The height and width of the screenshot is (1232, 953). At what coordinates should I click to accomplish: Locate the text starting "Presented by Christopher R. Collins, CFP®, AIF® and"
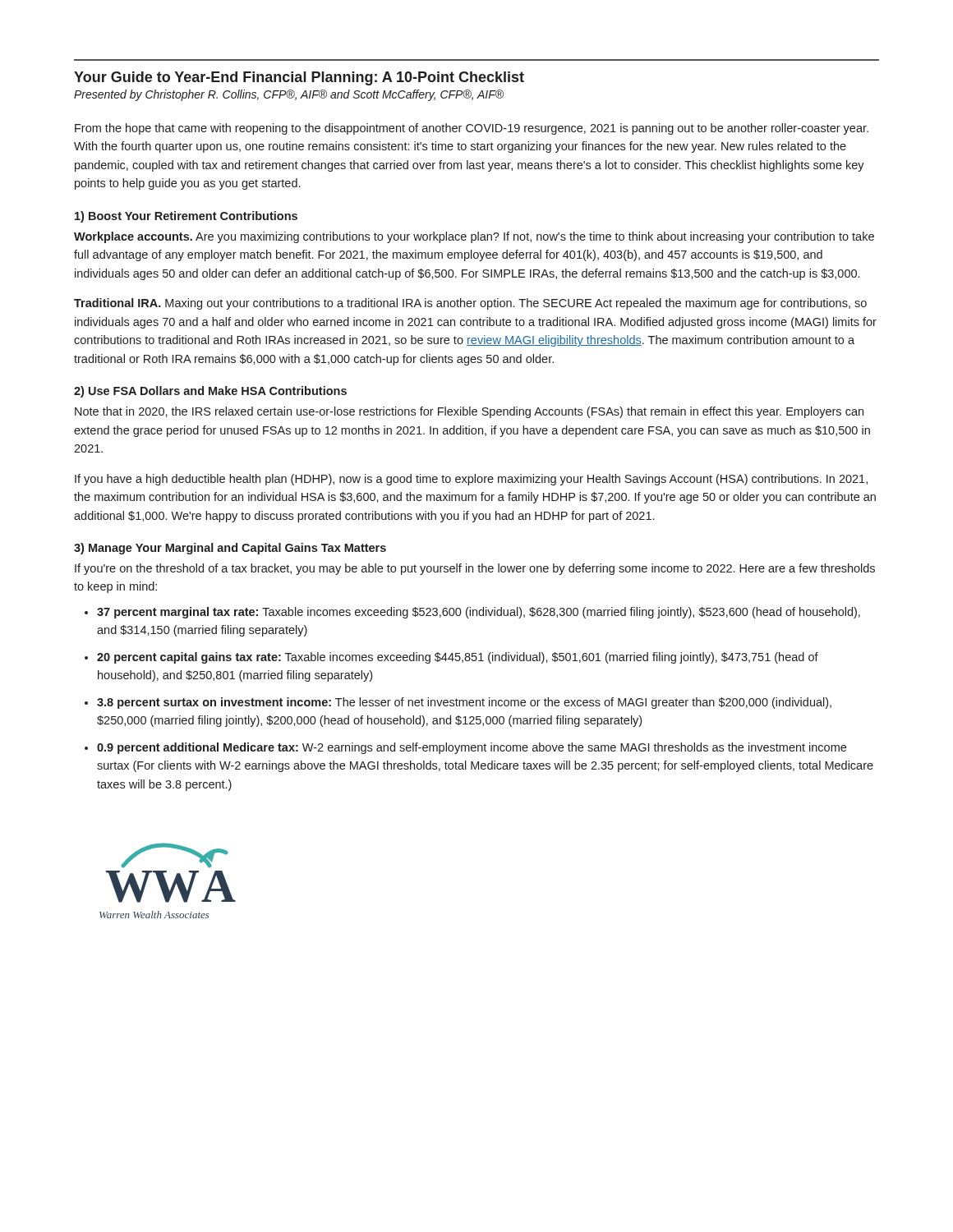(x=289, y=94)
